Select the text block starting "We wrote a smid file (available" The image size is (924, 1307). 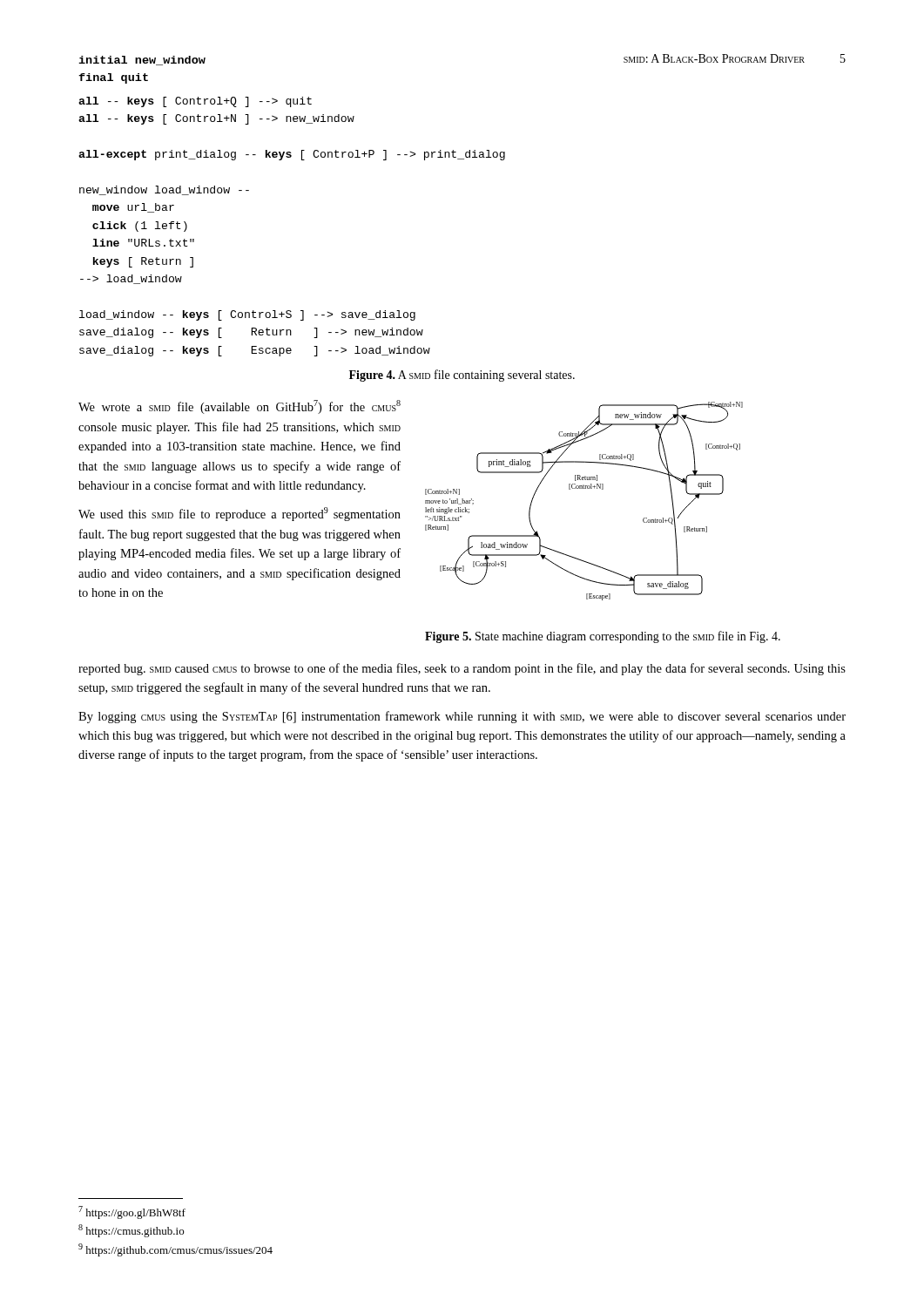(240, 445)
